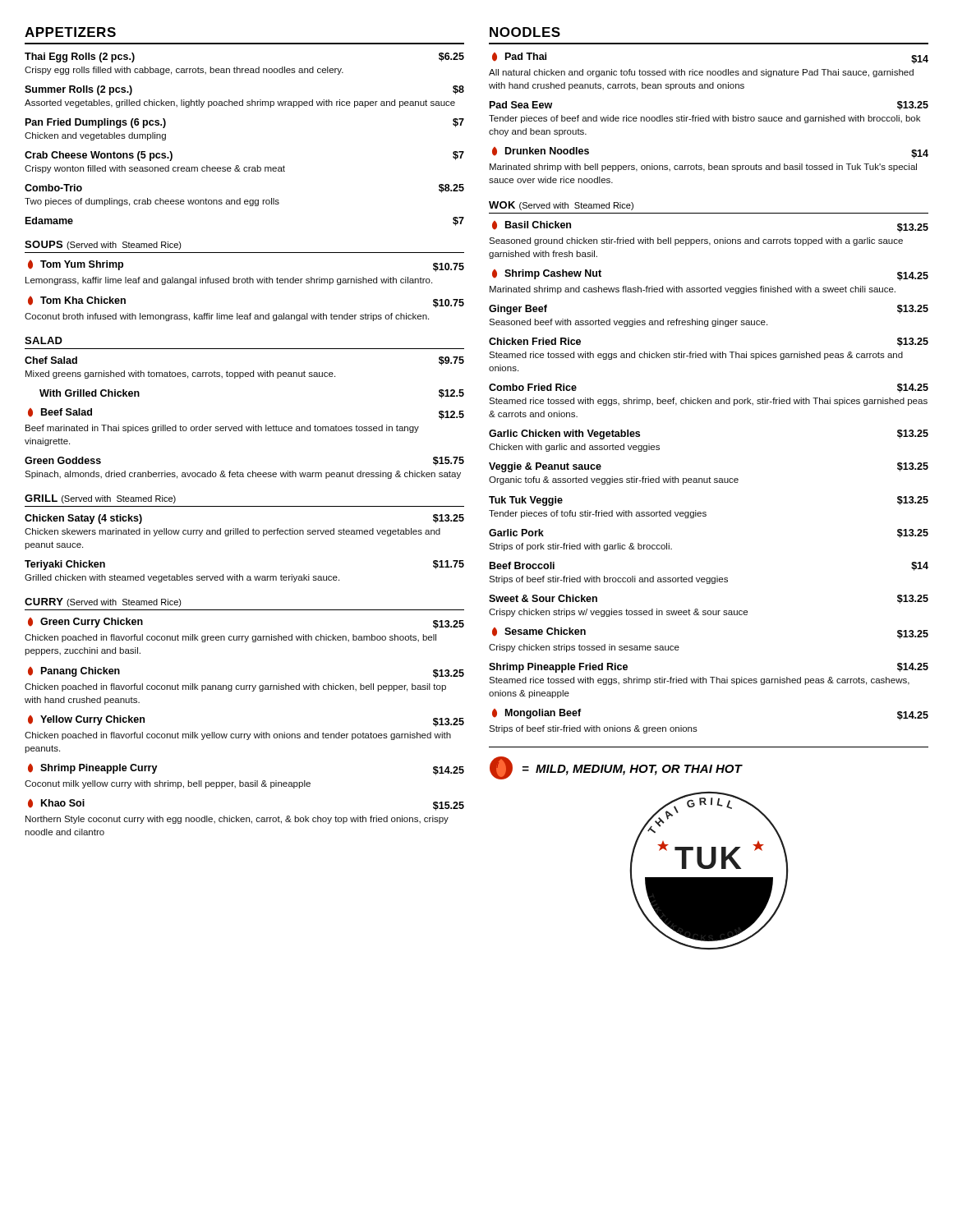
Task: Find the block starting "Beef Salad $12.5 Beef marinated in Thai spices"
Action: coord(244,427)
